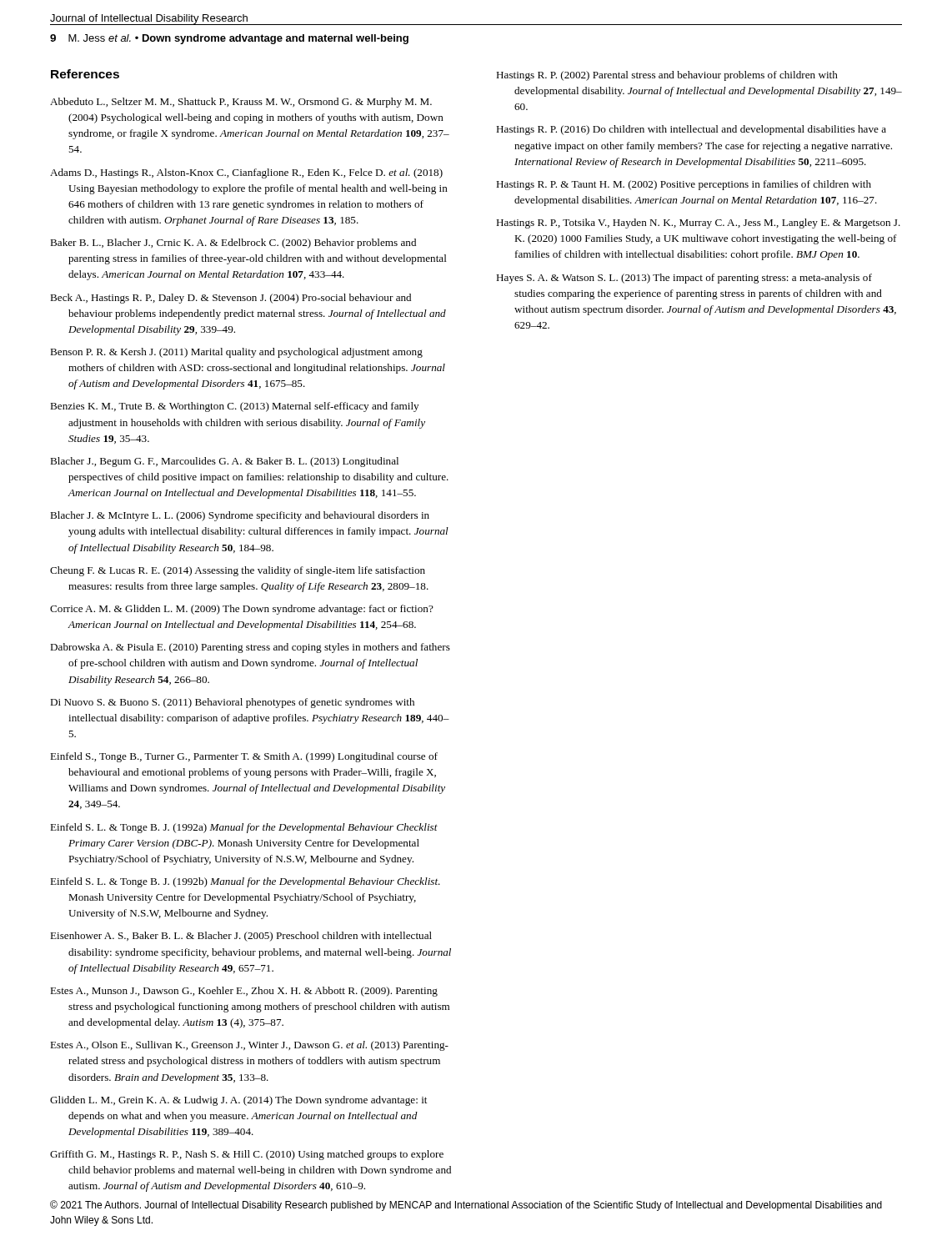Viewport: 952px width, 1251px height.
Task: Navigate to the region starting "Glidden L. M., Grein K. A. & Ludwig"
Action: click(x=239, y=1115)
